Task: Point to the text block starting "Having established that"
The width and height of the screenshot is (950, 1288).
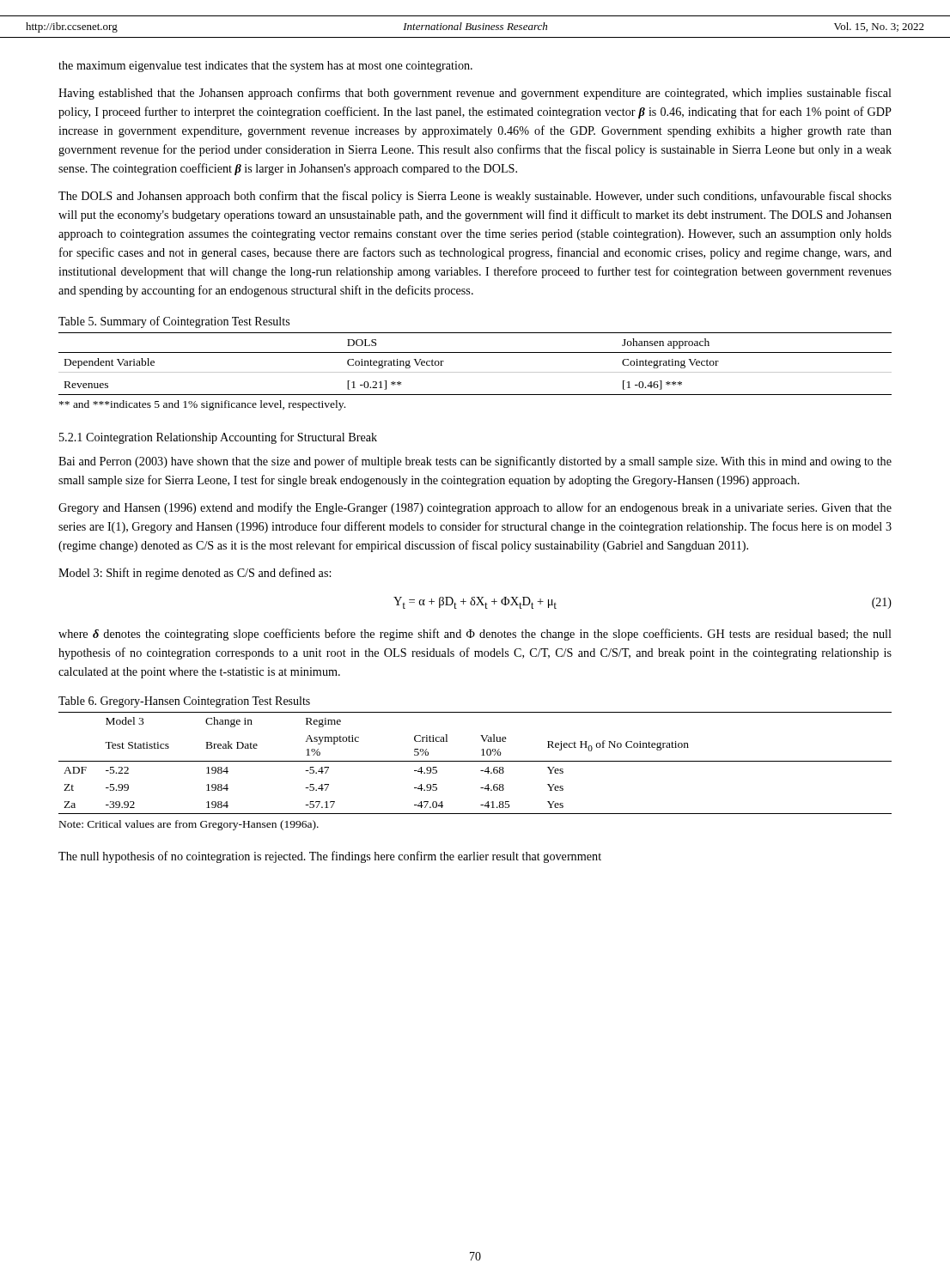Action: click(x=475, y=131)
